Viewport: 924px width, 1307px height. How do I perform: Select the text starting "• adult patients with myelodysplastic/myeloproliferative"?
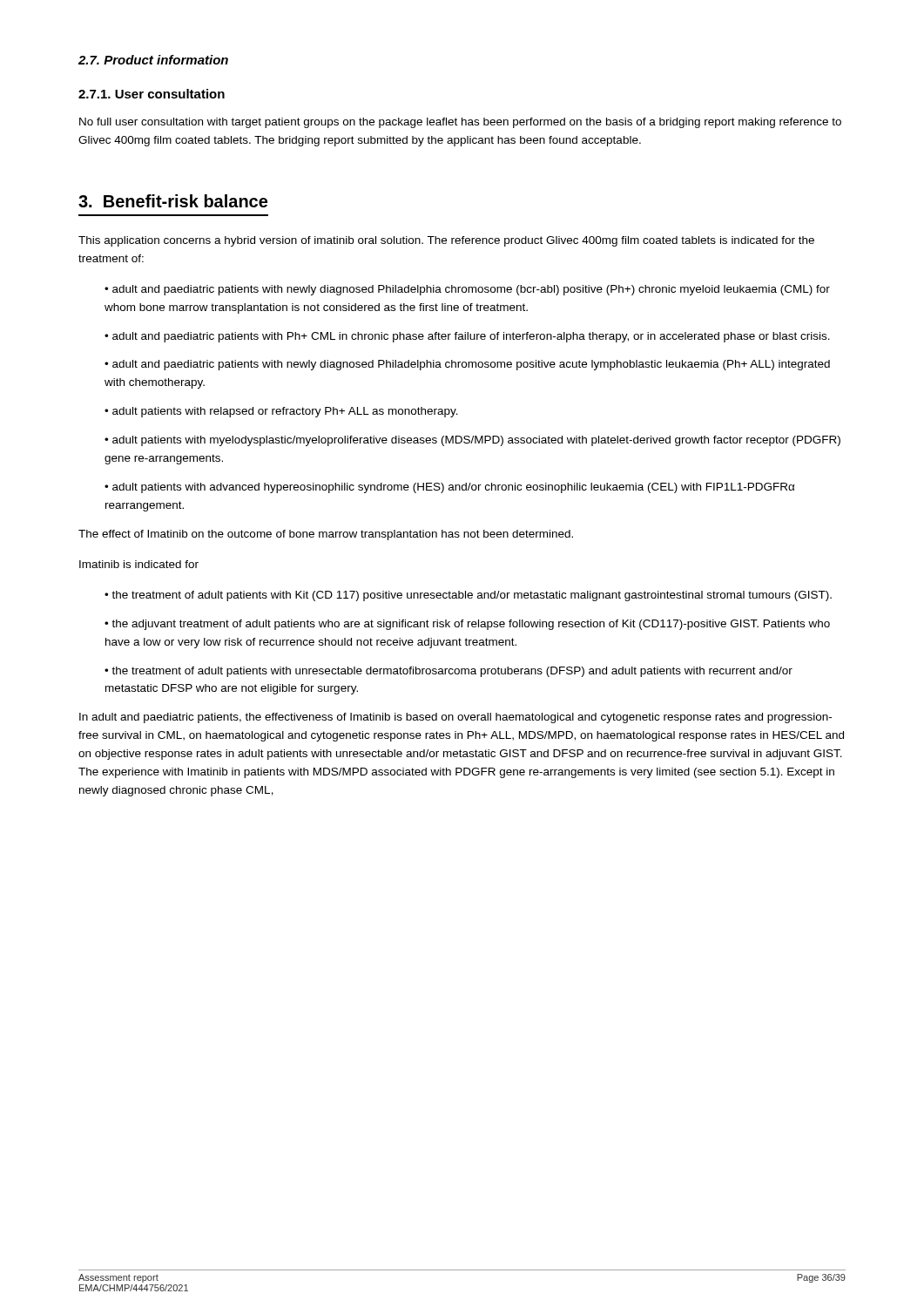(473, 449)
